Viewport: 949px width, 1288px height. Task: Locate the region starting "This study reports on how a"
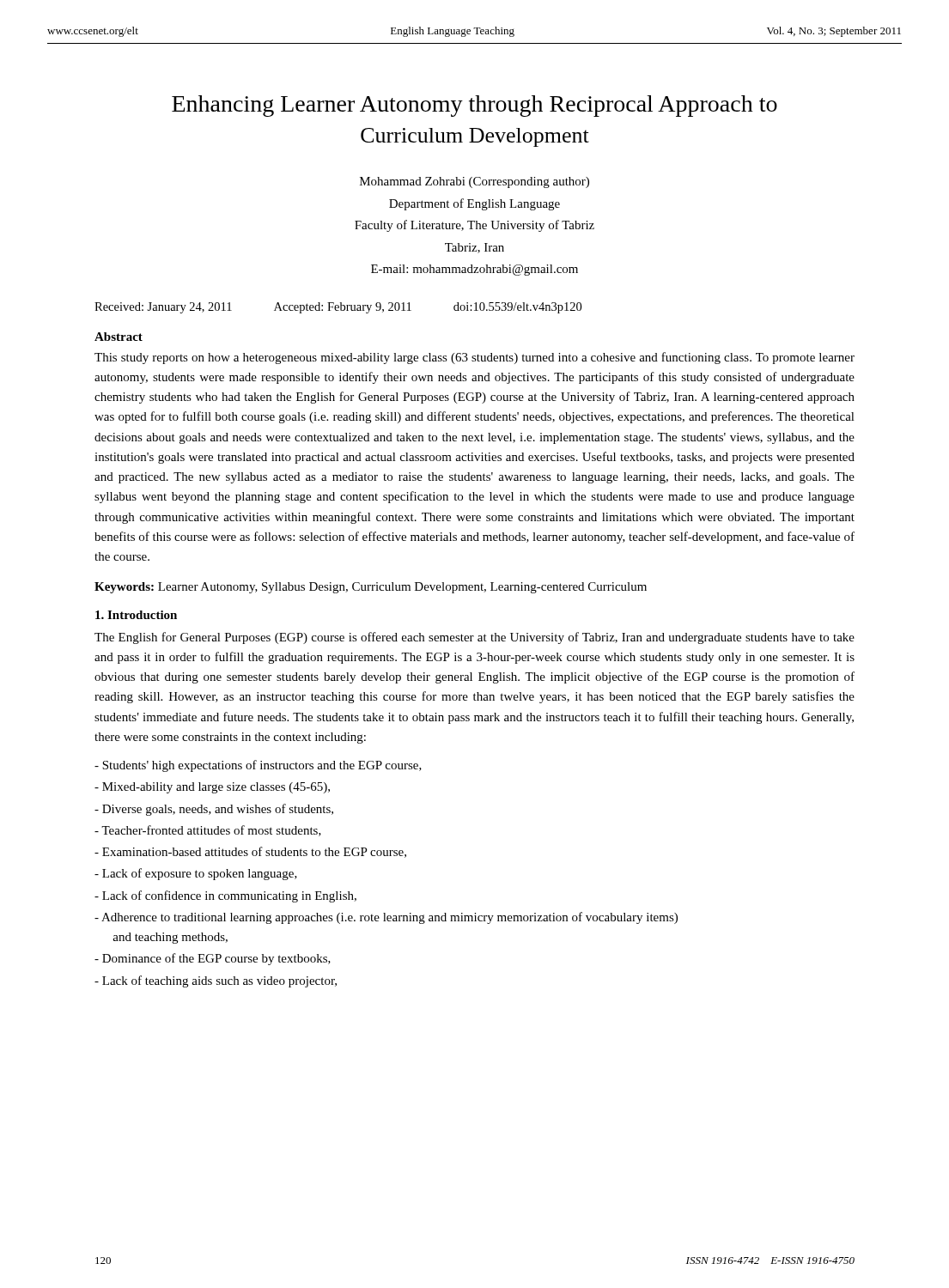tap(474, 457)
